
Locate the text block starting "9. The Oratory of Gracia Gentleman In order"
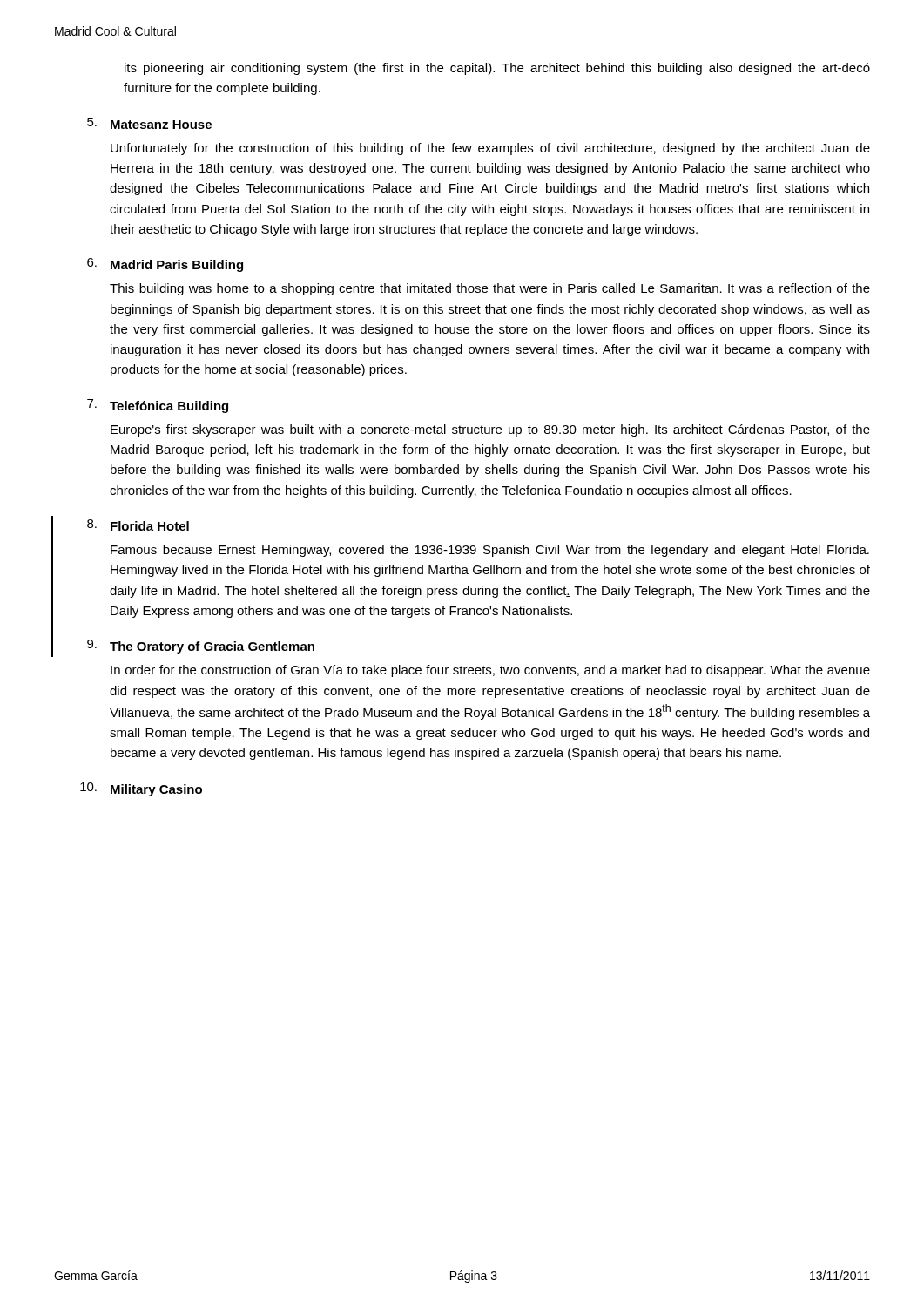(x=462, y=700)
